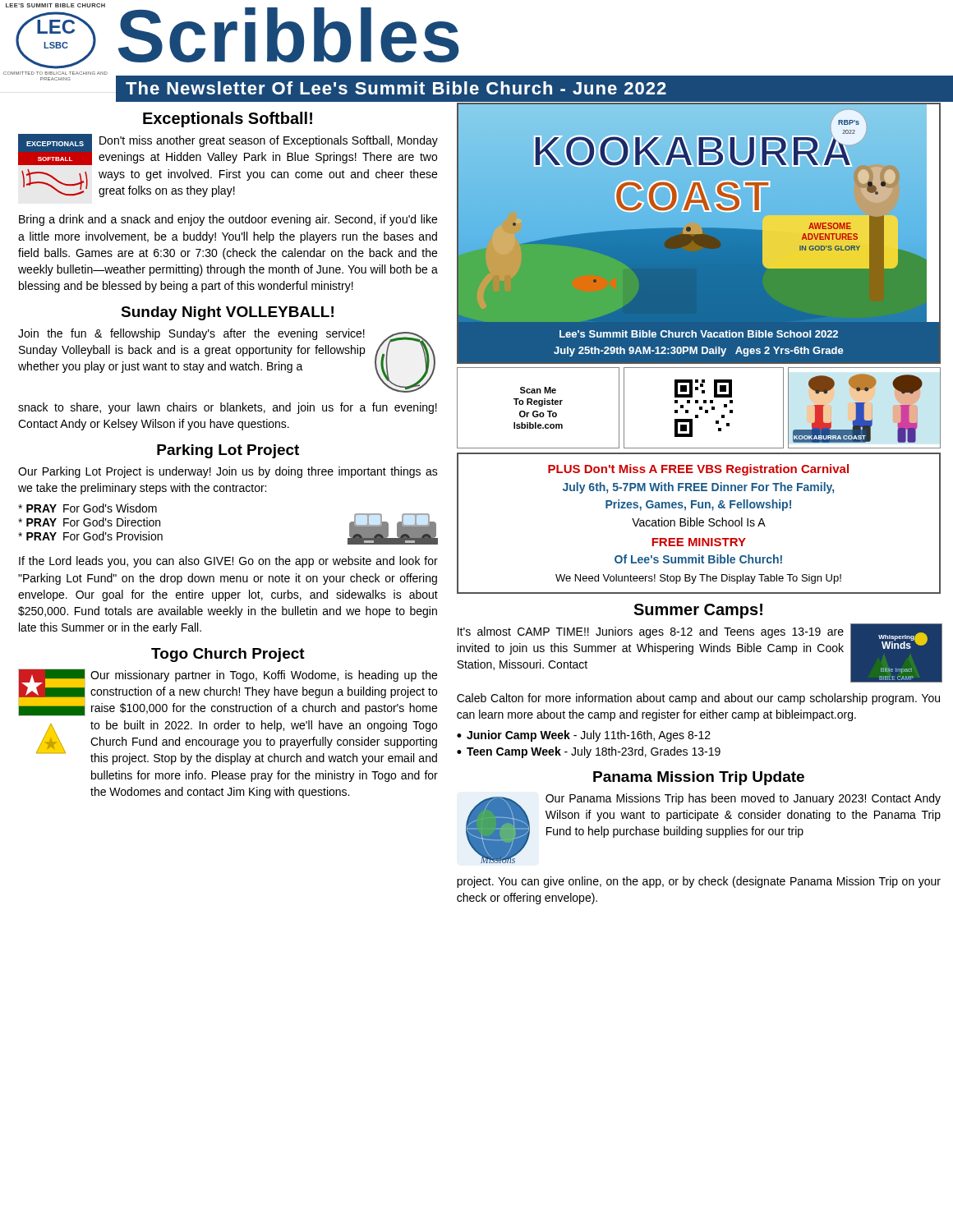Locate the list item that reads "*PRAY For God's Wisdom"
The width and height of the screenshot is (953, 1232).
tap(88, 509)
